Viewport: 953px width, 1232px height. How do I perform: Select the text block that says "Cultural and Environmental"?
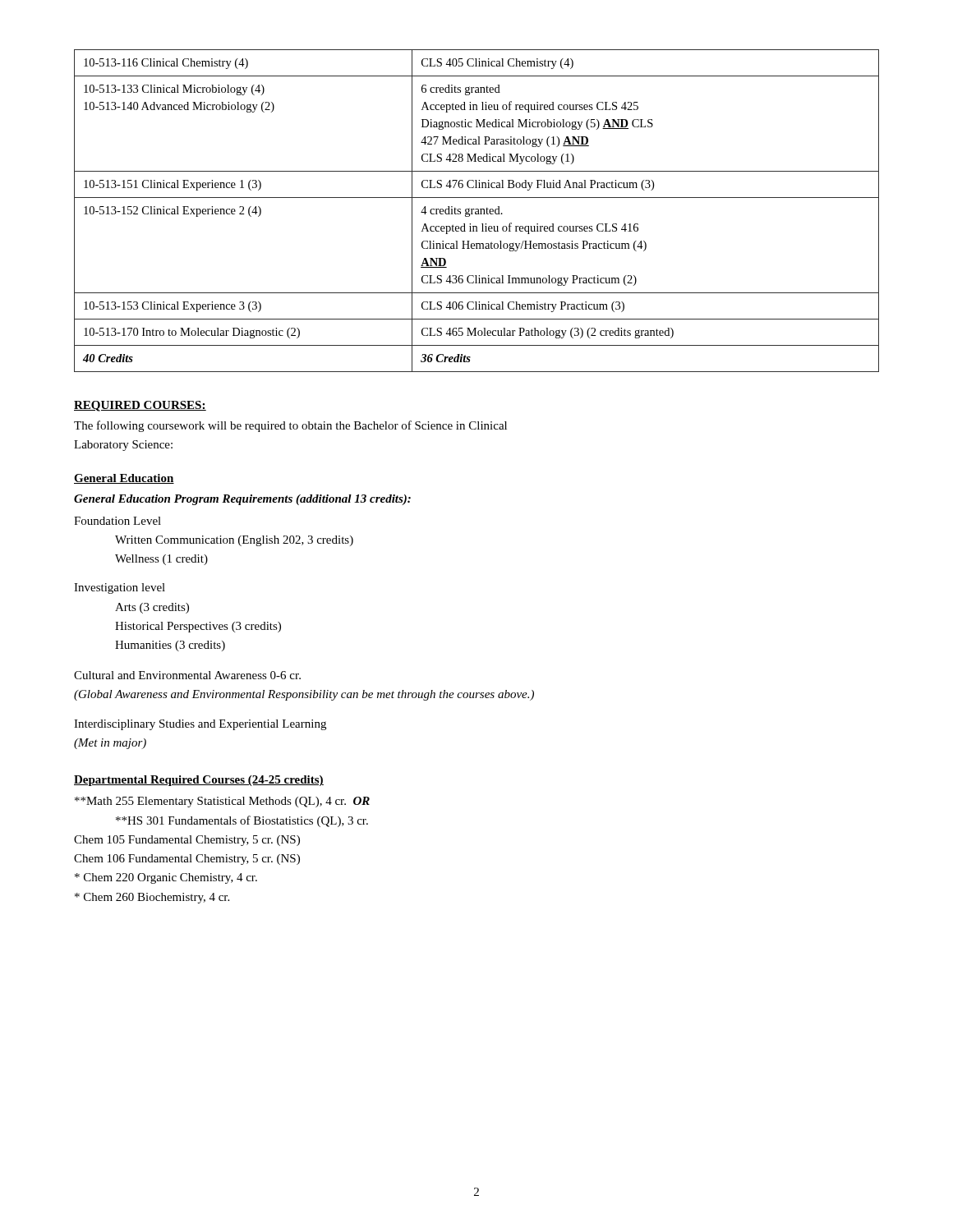coord(304,685)
